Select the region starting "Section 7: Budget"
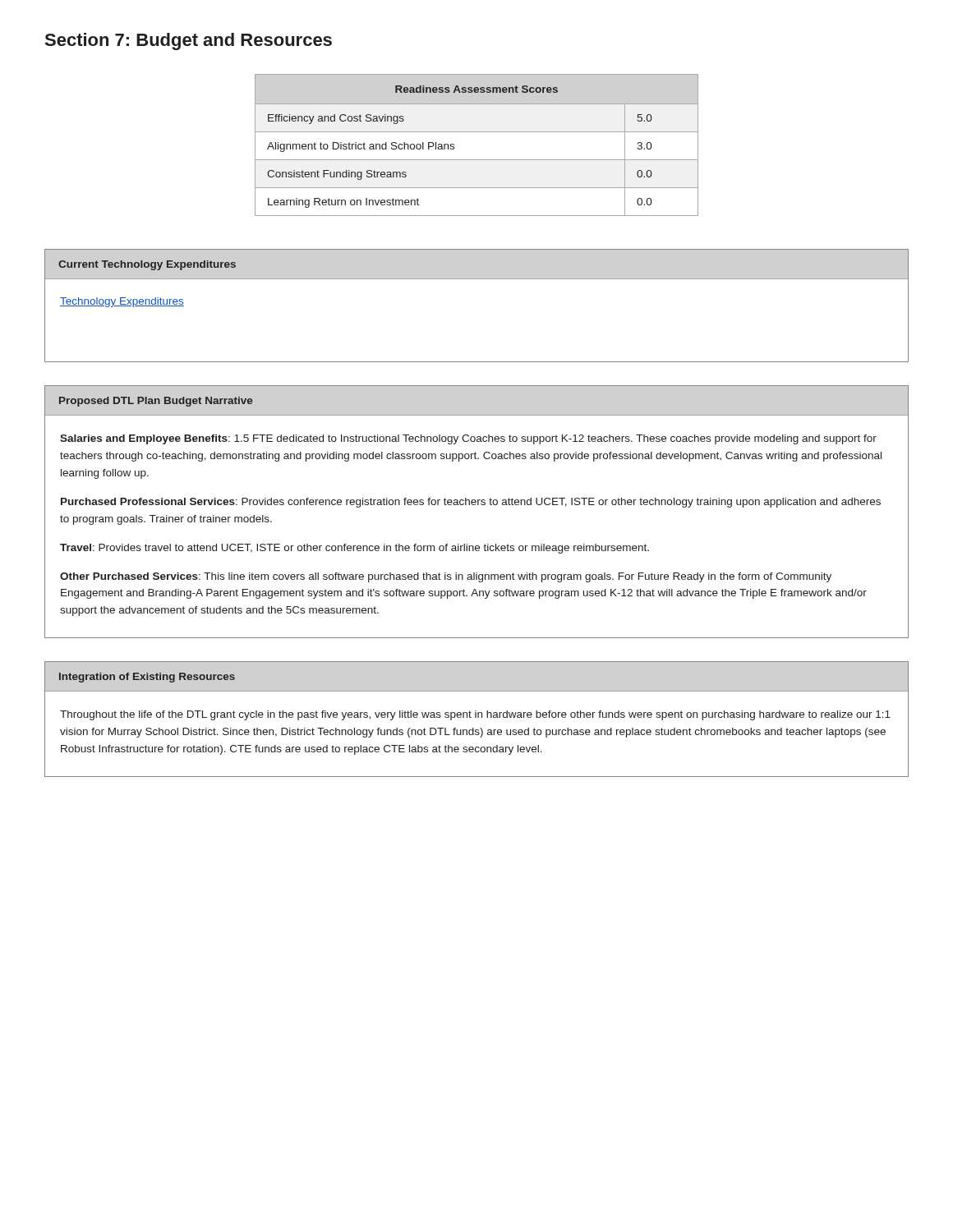The width and height of the screenshot is (953, 1232). pyautogui.click(x=189, y=40)
